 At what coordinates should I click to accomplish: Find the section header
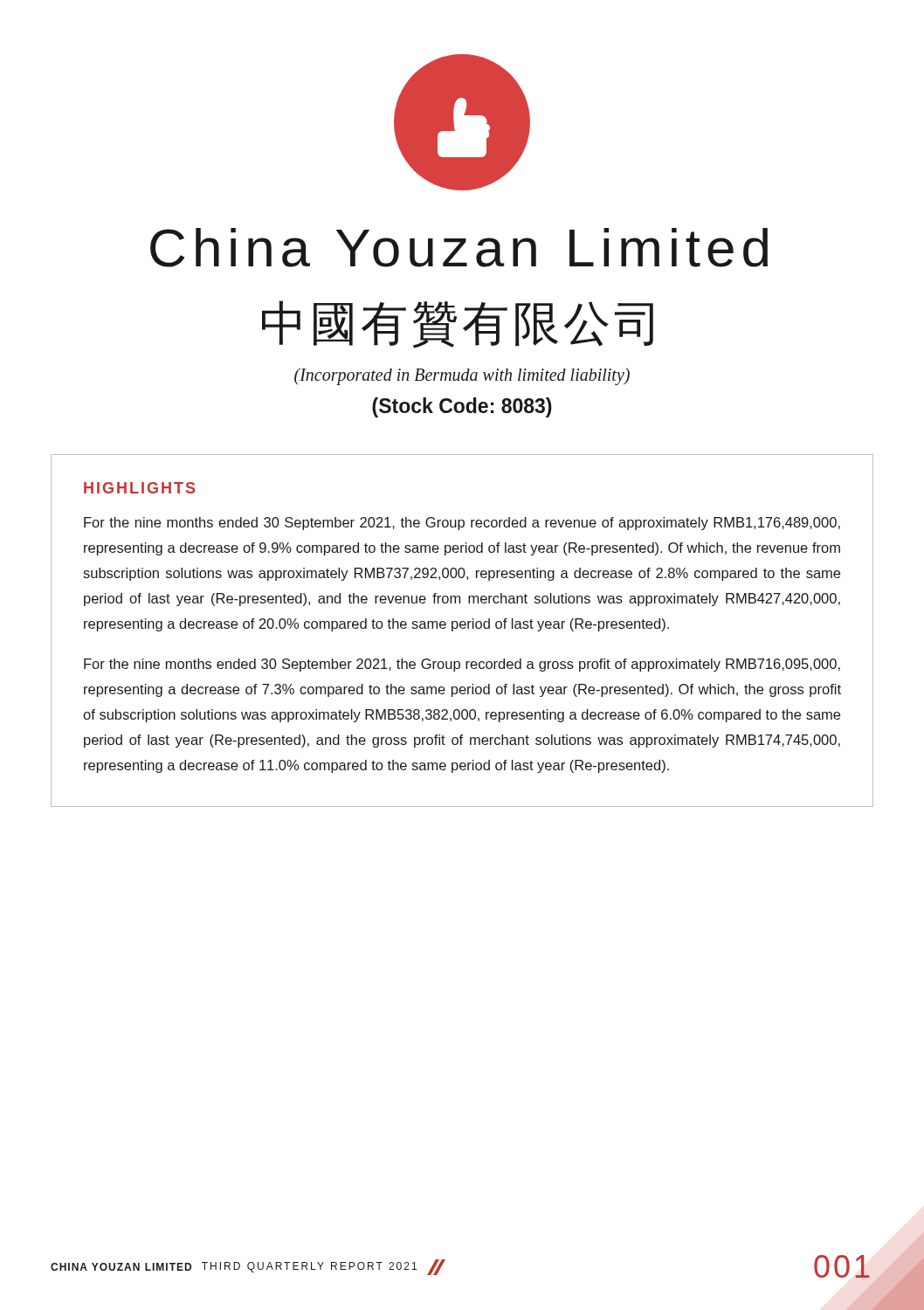pyautogui.click(x=140, y=488)
